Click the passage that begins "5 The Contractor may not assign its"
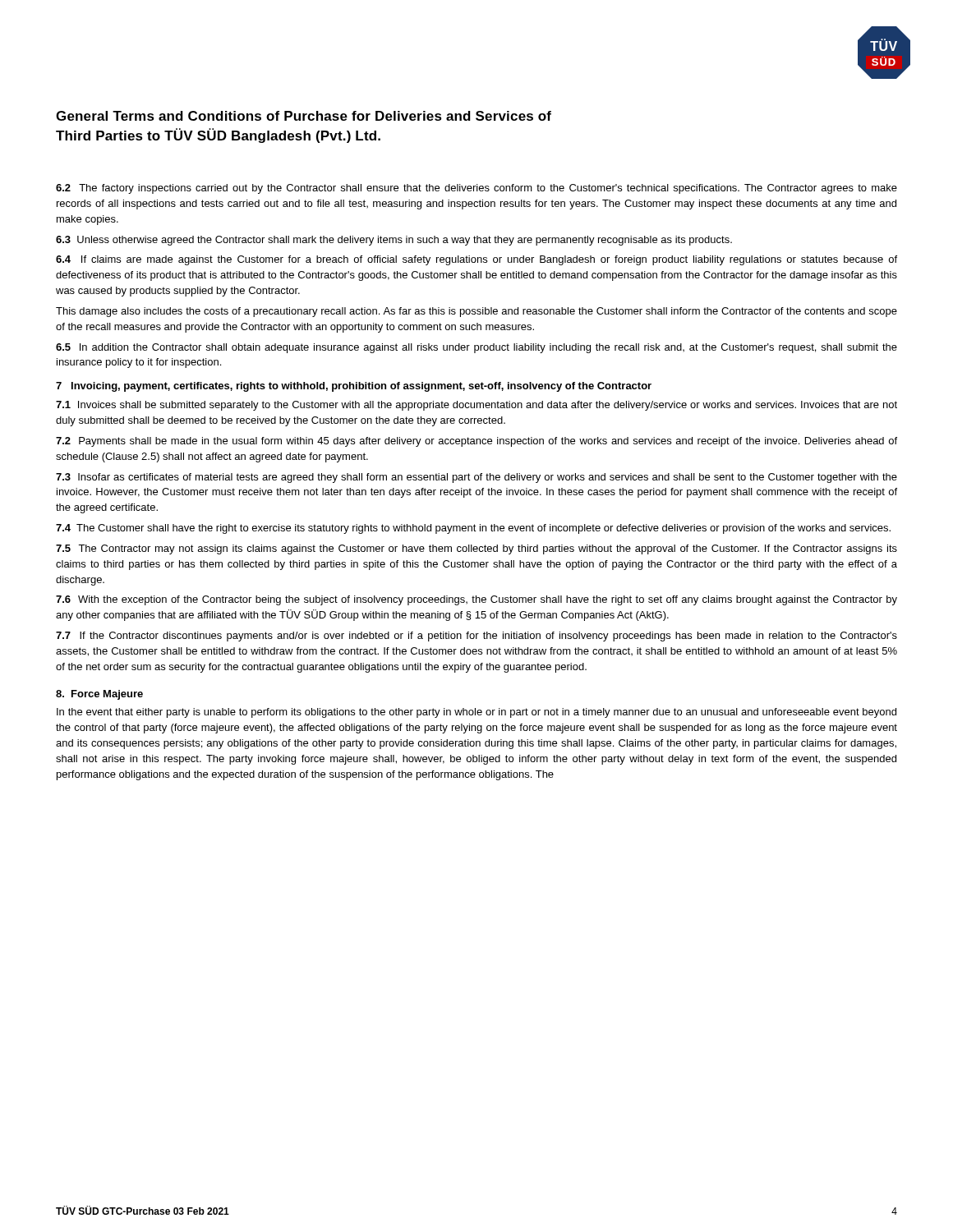 [x=476, y=564]
